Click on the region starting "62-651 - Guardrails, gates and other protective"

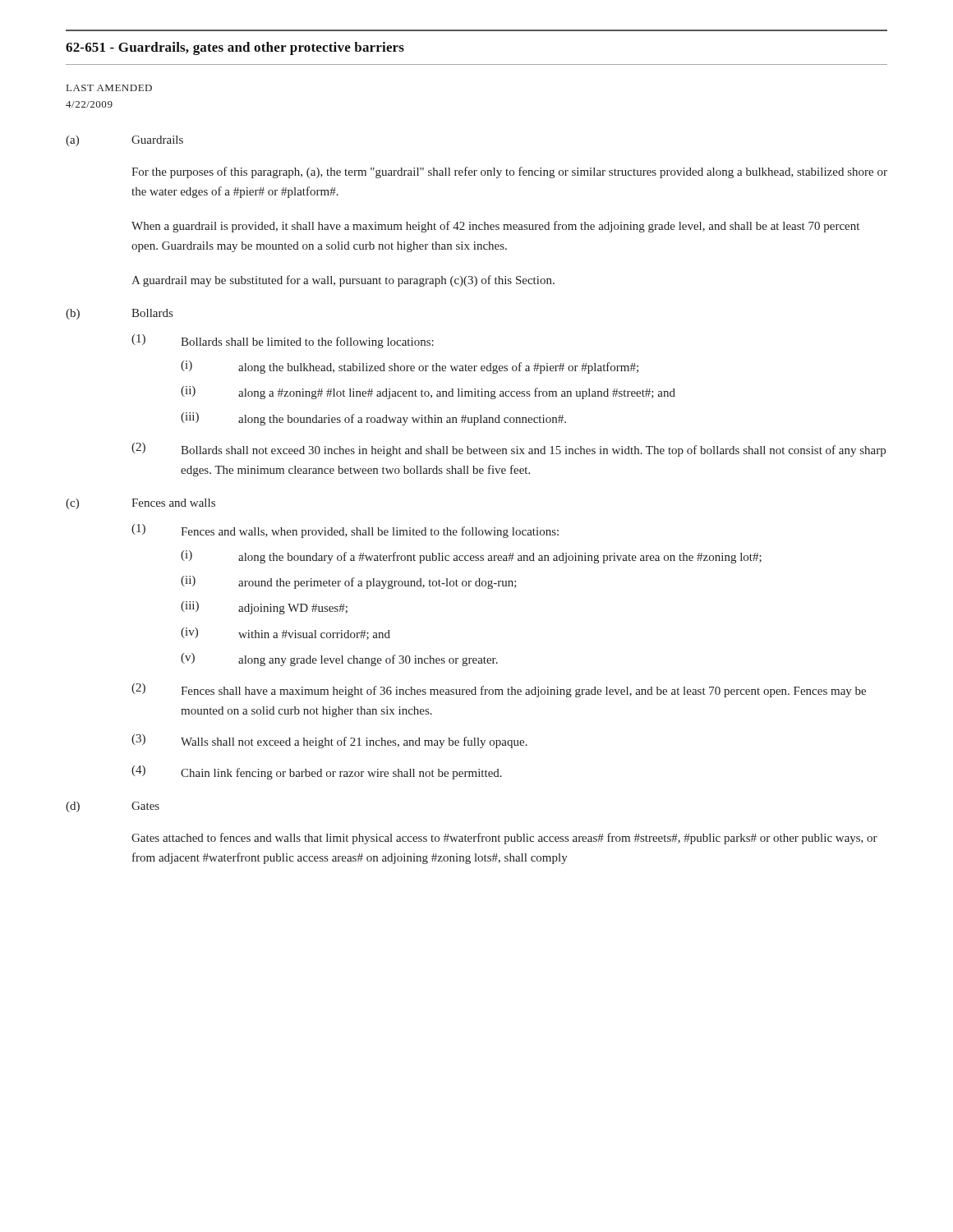235,47
